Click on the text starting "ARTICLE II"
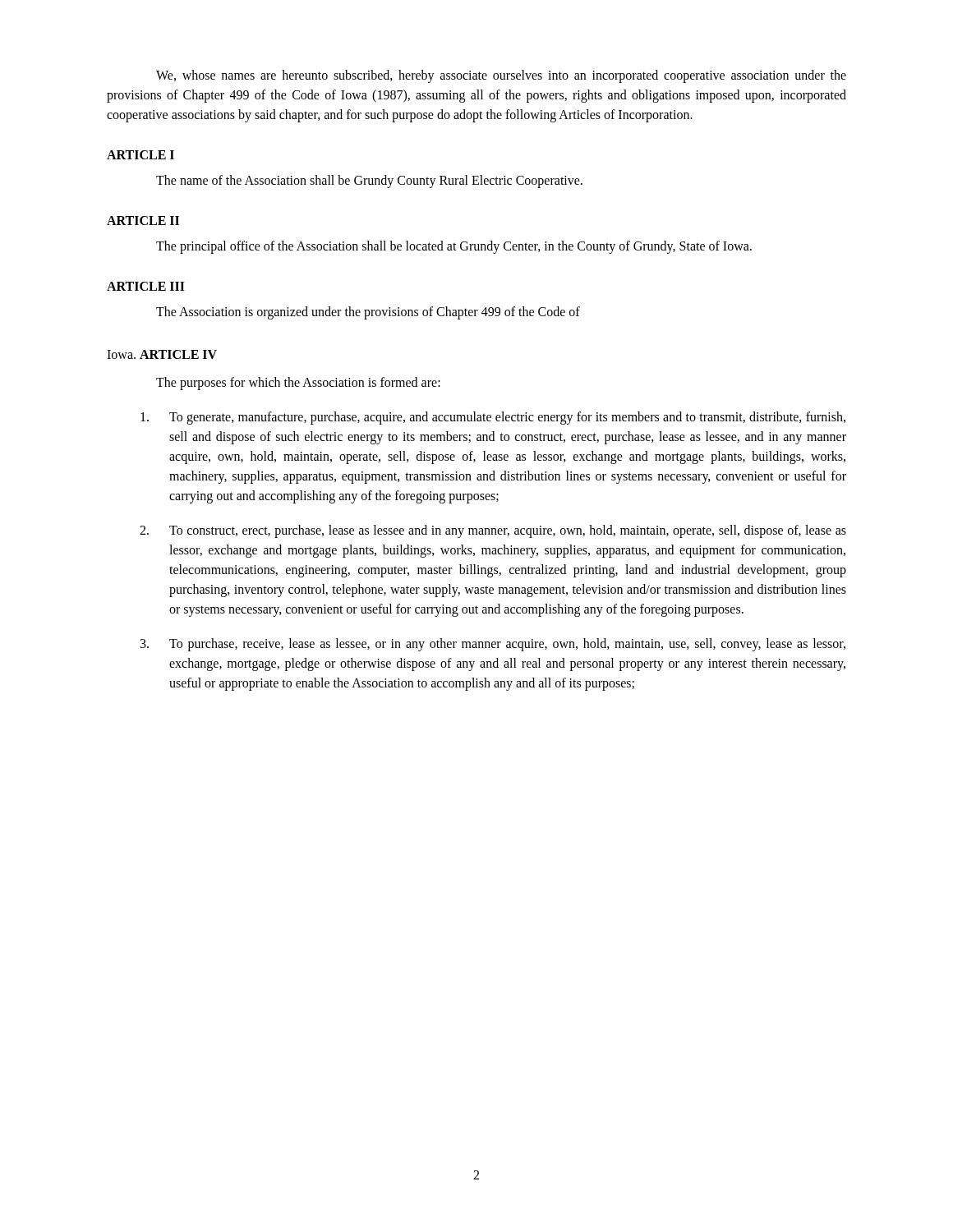 (143, 221)
